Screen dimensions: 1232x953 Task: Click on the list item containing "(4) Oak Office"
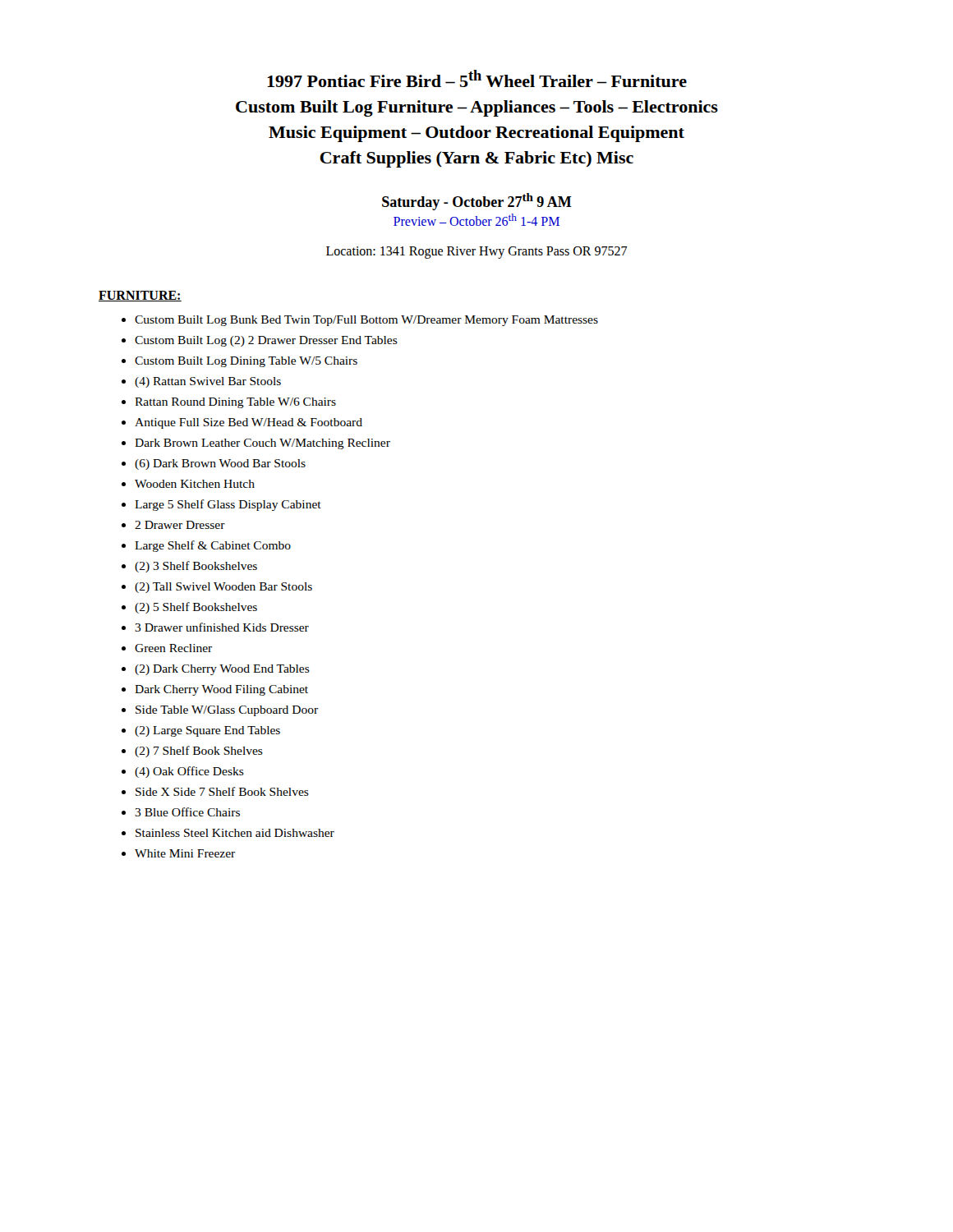189,771
